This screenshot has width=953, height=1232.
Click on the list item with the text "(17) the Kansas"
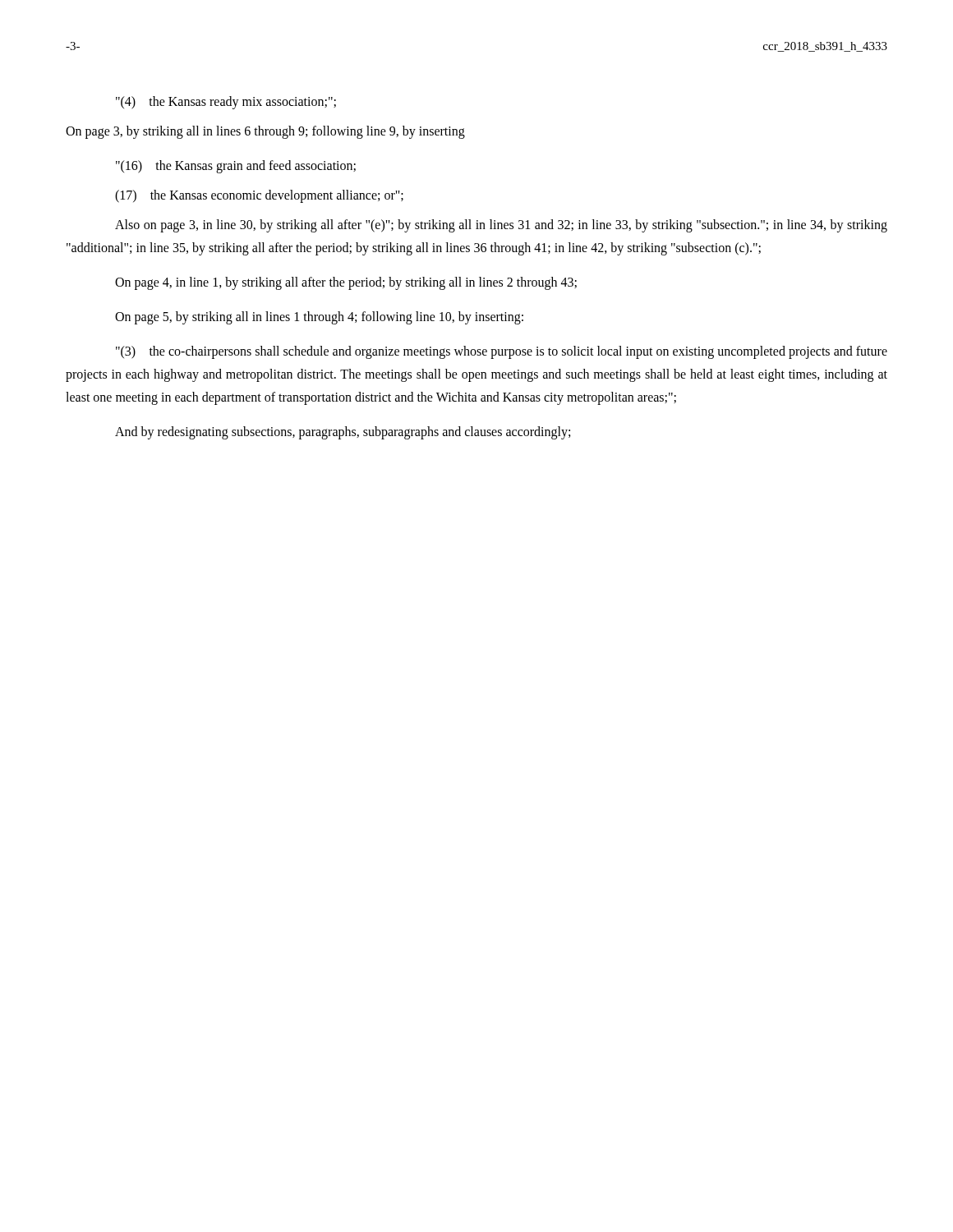pos(260,195)
